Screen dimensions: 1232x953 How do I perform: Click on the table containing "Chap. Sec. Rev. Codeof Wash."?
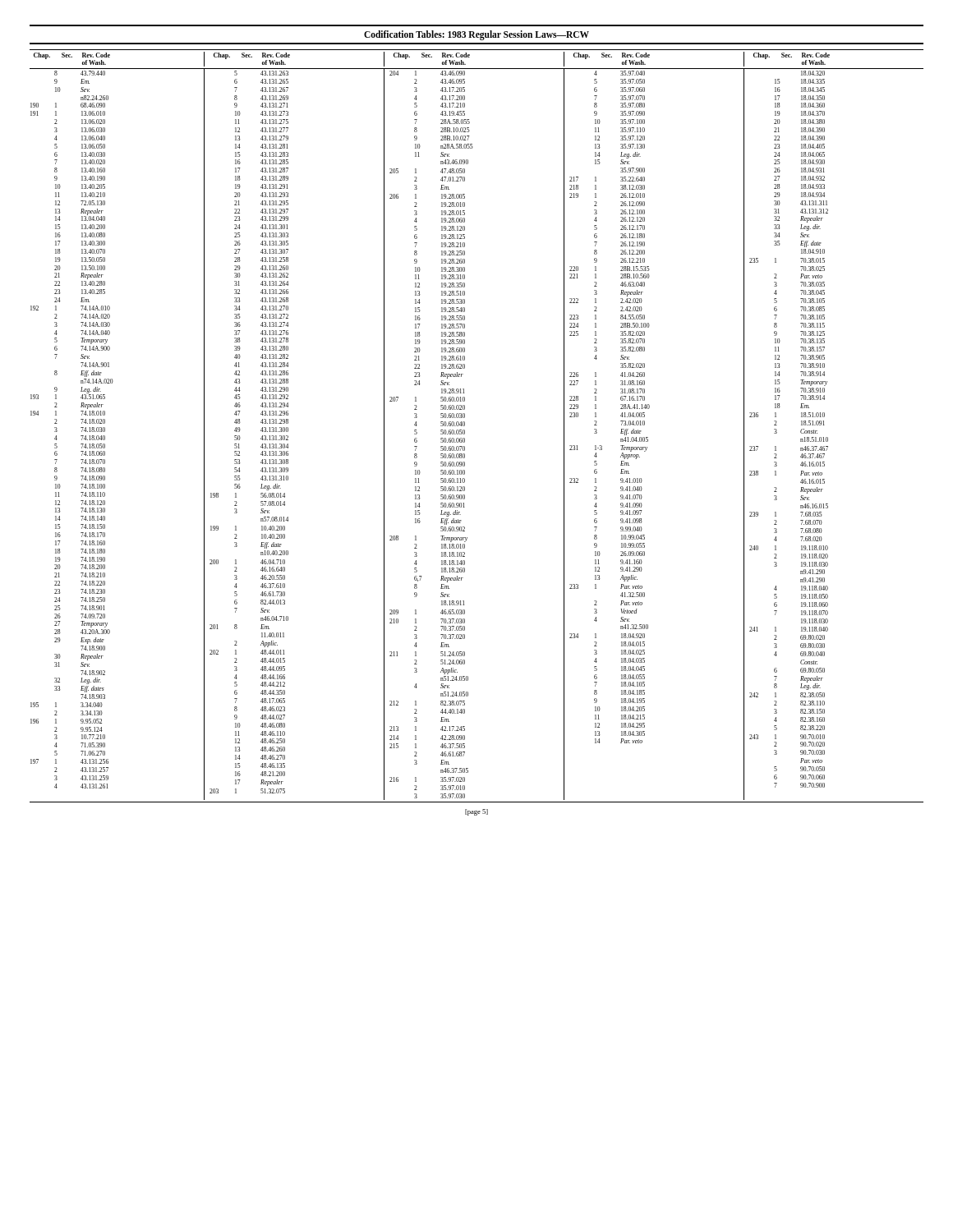coord(476,426)
